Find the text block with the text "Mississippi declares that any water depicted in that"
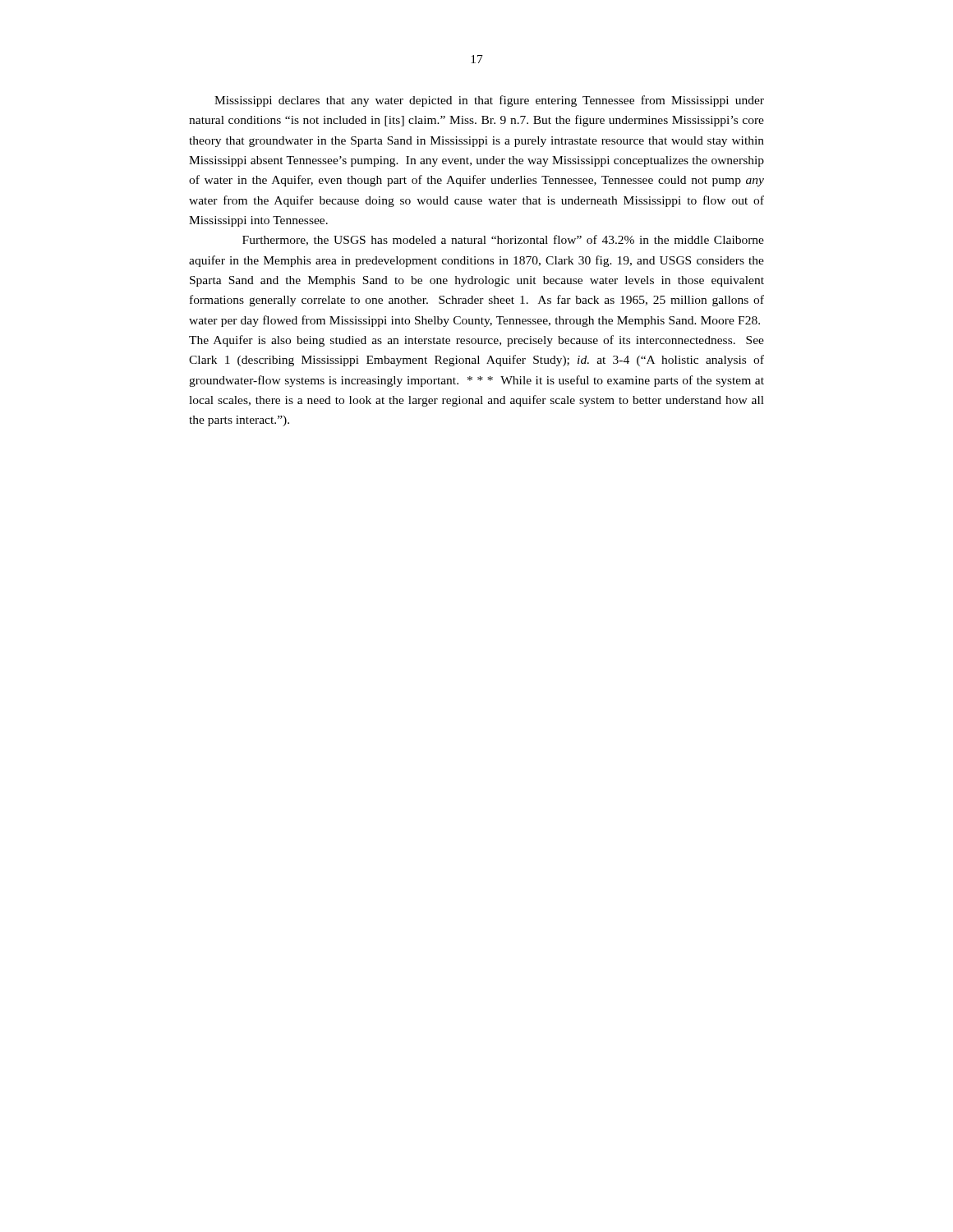This screenshot has width=953, height=1232. point(476,160)
